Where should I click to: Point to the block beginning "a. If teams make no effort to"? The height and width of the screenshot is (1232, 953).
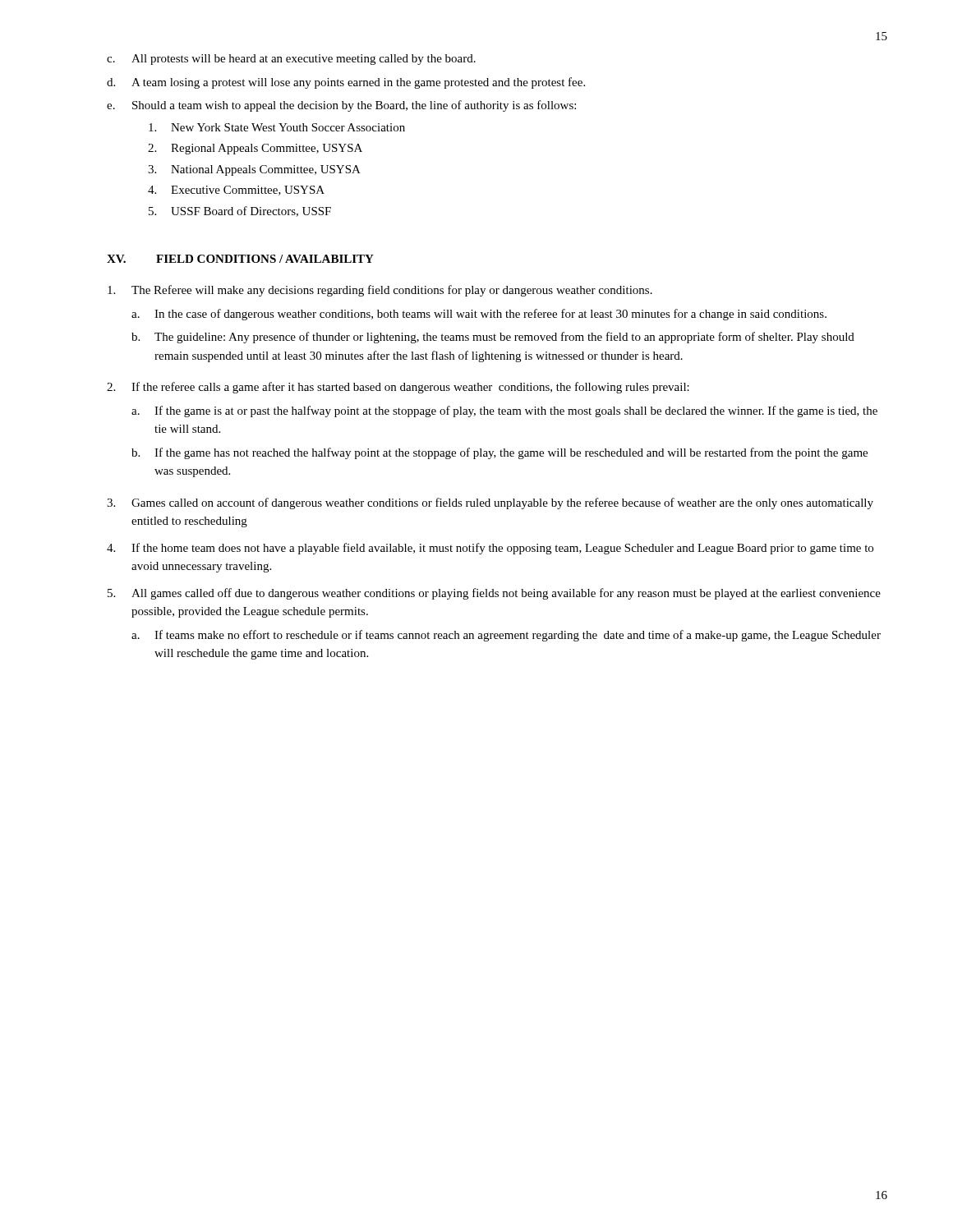[509, 644]
